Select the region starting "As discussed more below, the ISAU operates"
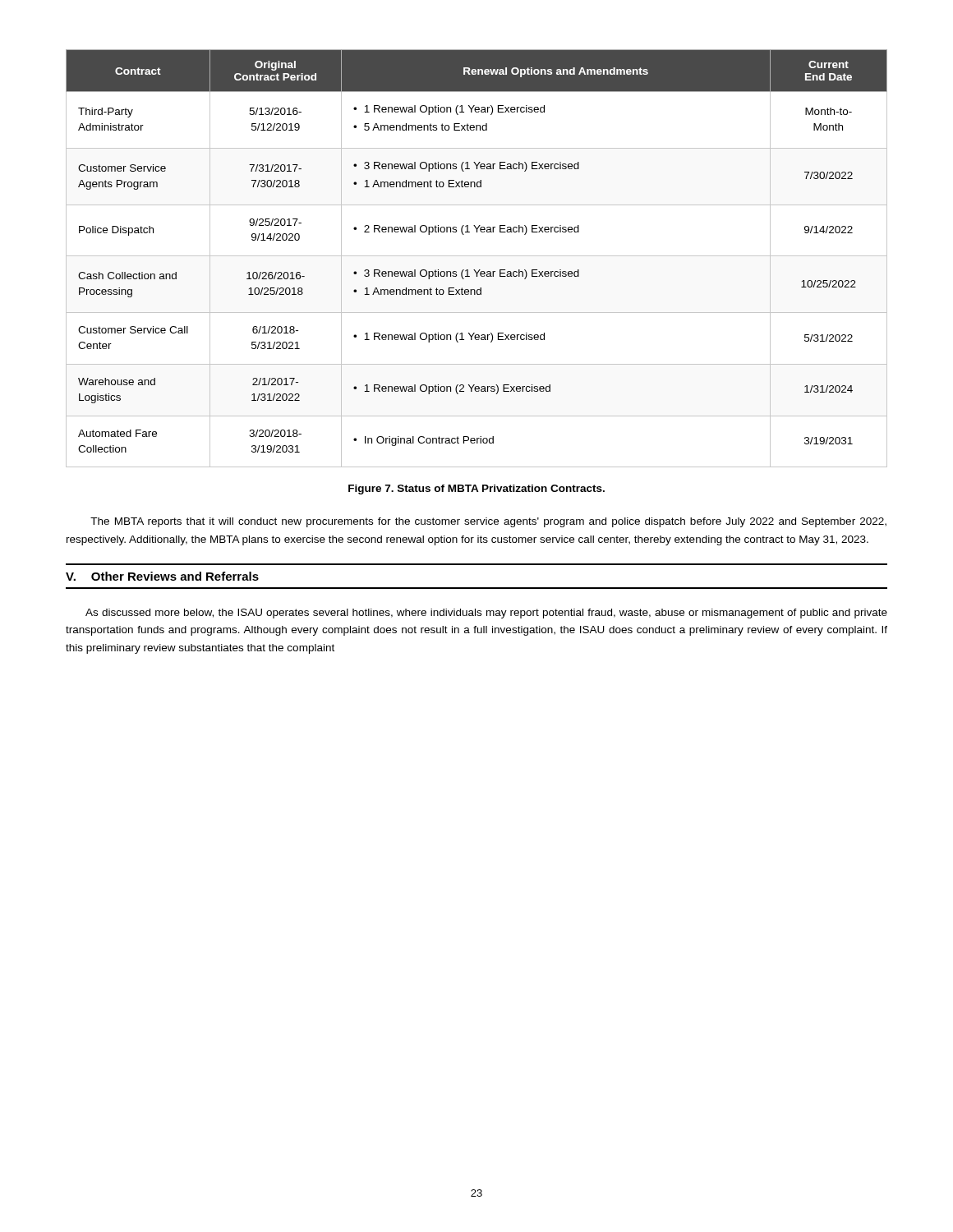This screenshot has height=1232, width=953. tap(476, 630)
